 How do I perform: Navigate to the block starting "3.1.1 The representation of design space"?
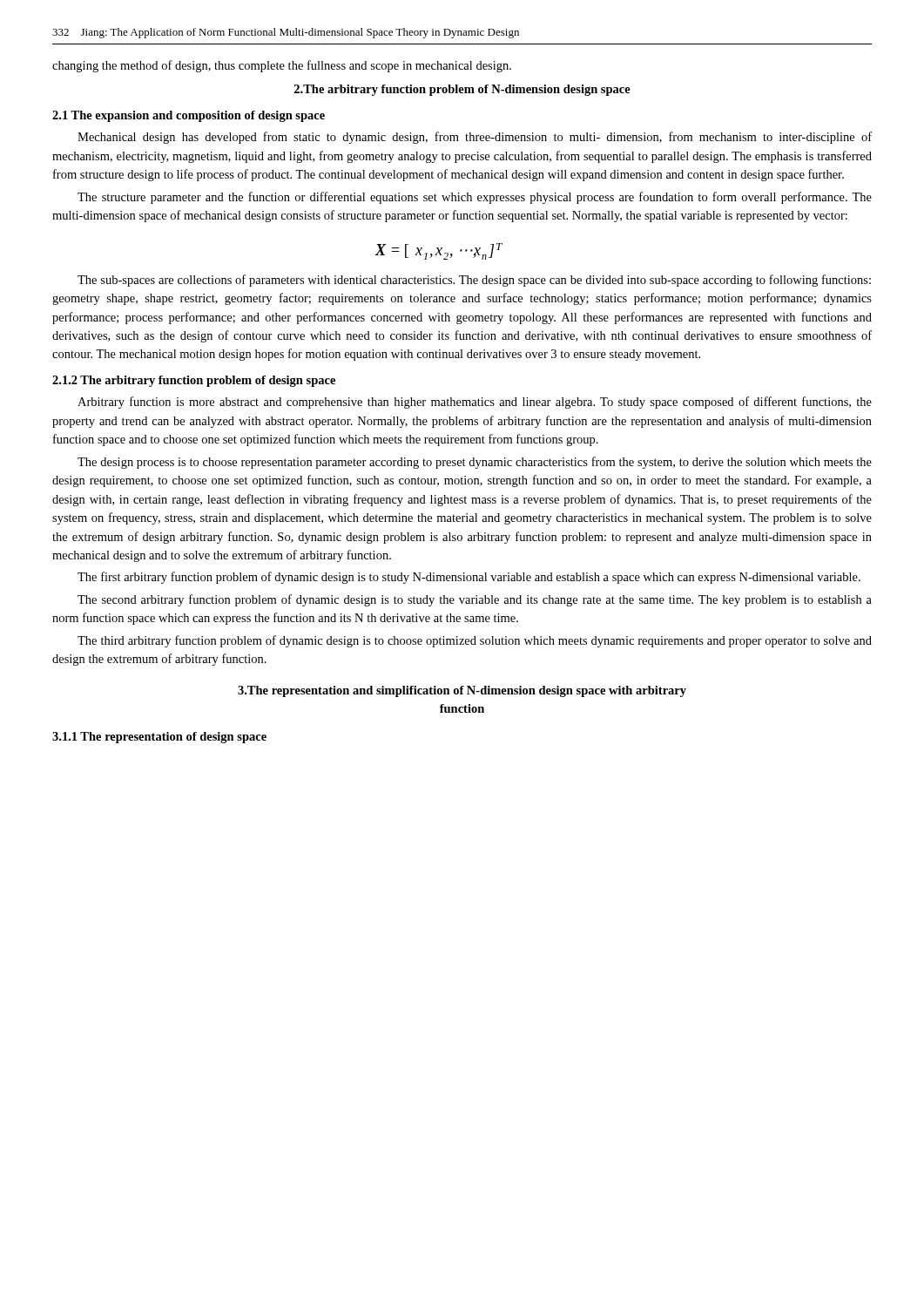coord(159,736)
